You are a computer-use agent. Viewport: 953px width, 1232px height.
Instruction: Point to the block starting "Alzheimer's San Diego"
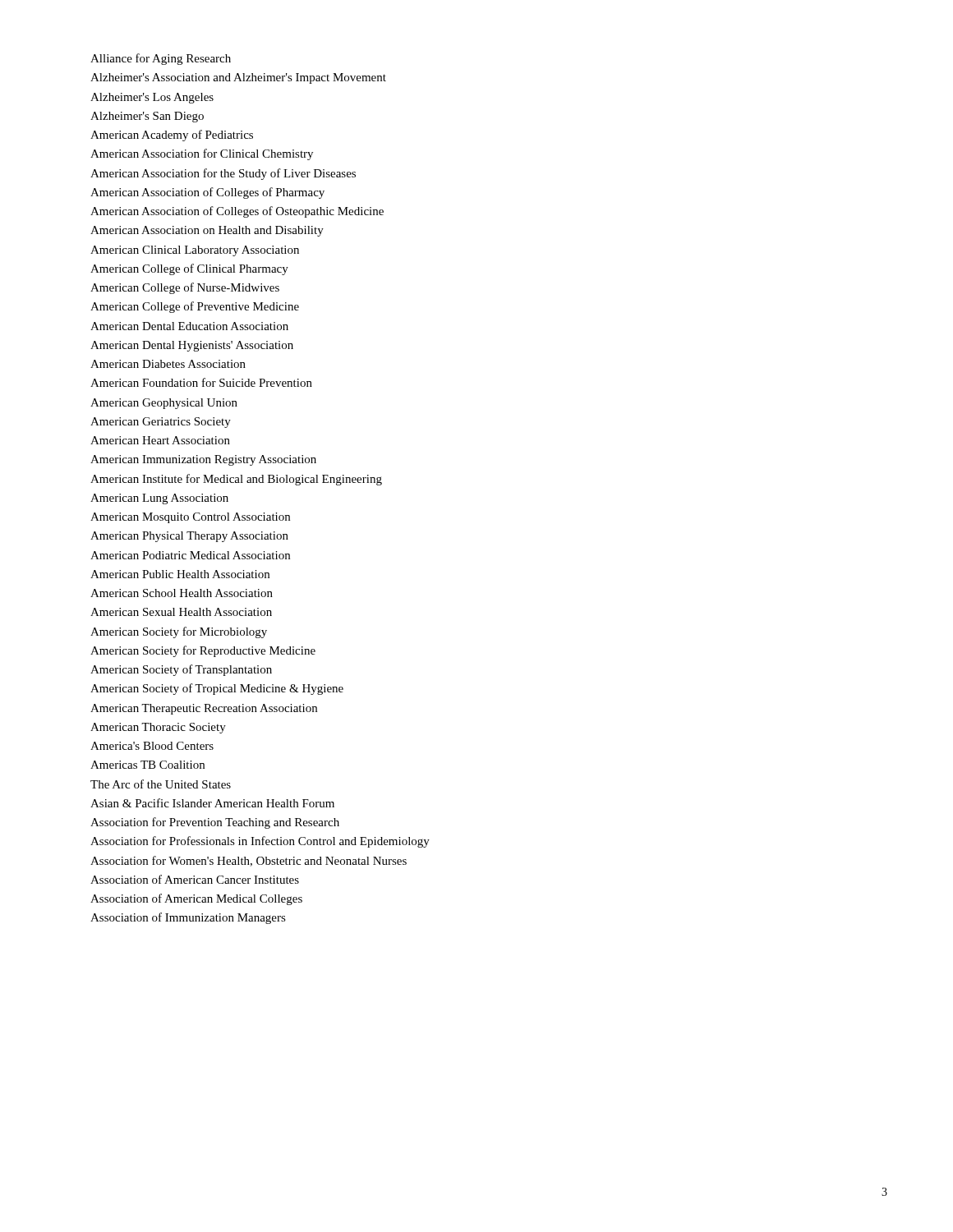pos(147,116)
